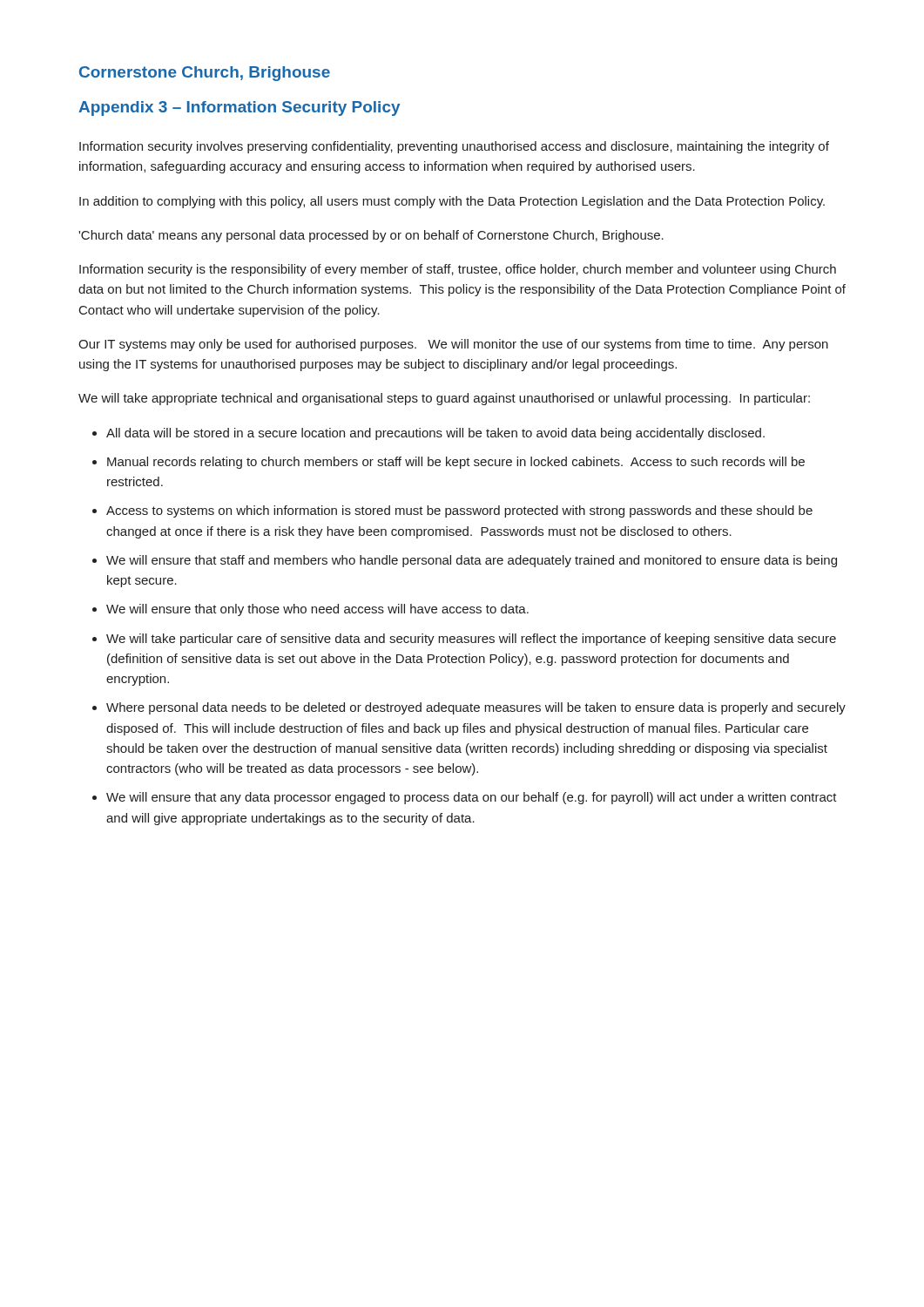Select the text starting "Where personal data needs to be"
The image size is (924, 1307).
pyautogui.click(x=476, y=738)
